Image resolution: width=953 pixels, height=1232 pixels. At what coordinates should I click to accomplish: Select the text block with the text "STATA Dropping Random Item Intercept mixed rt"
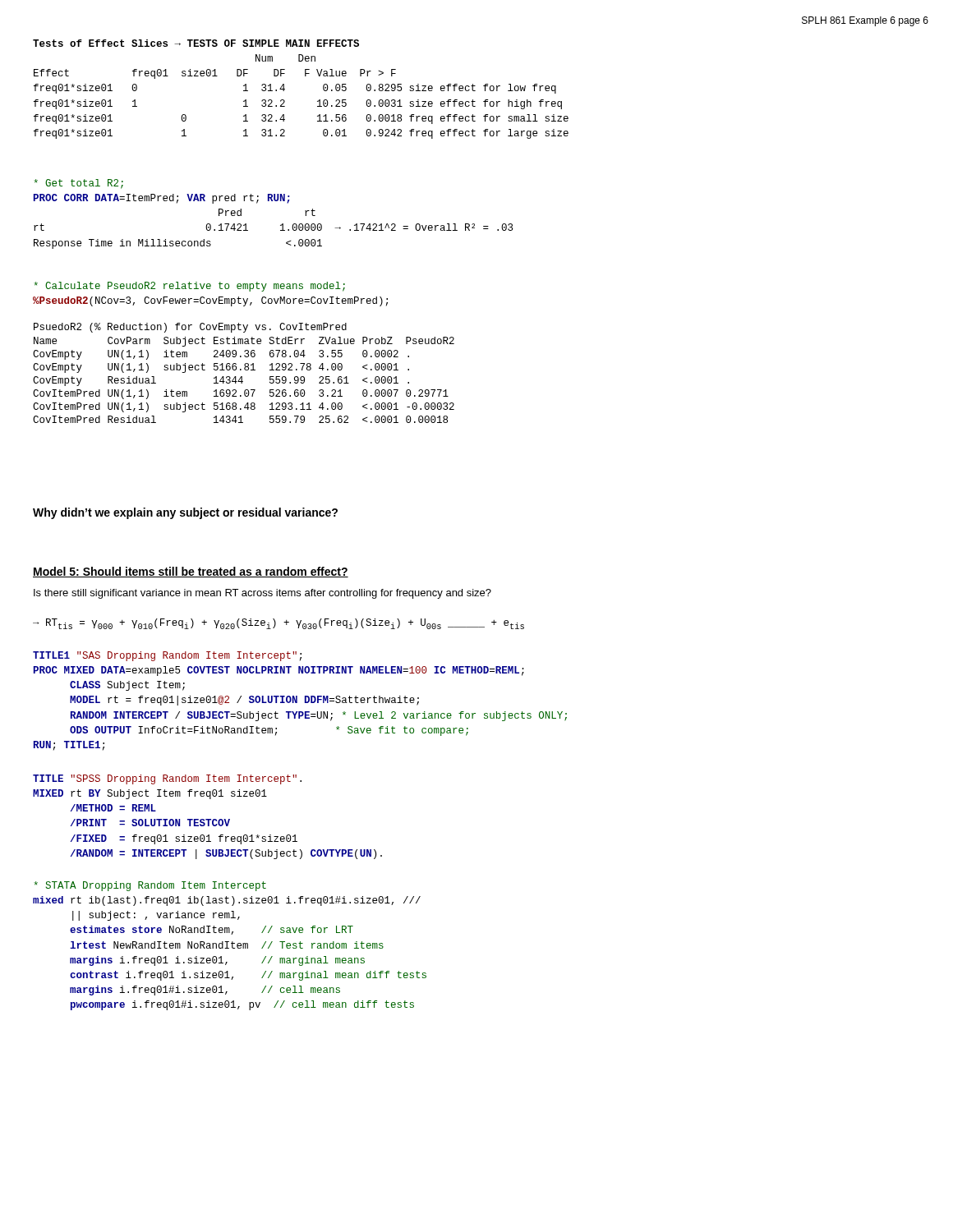coord(150,886)
